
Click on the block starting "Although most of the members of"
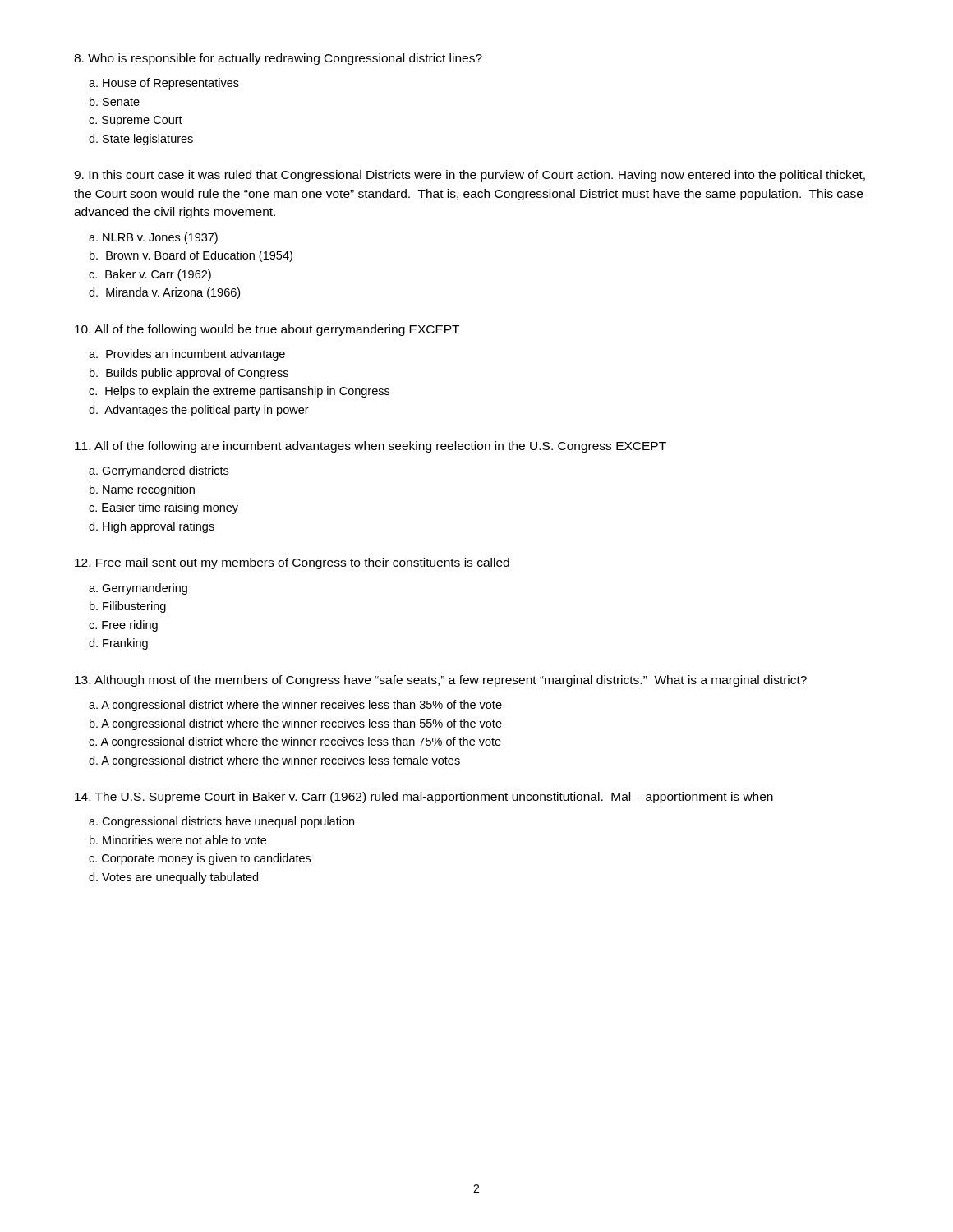coord(441,679)
